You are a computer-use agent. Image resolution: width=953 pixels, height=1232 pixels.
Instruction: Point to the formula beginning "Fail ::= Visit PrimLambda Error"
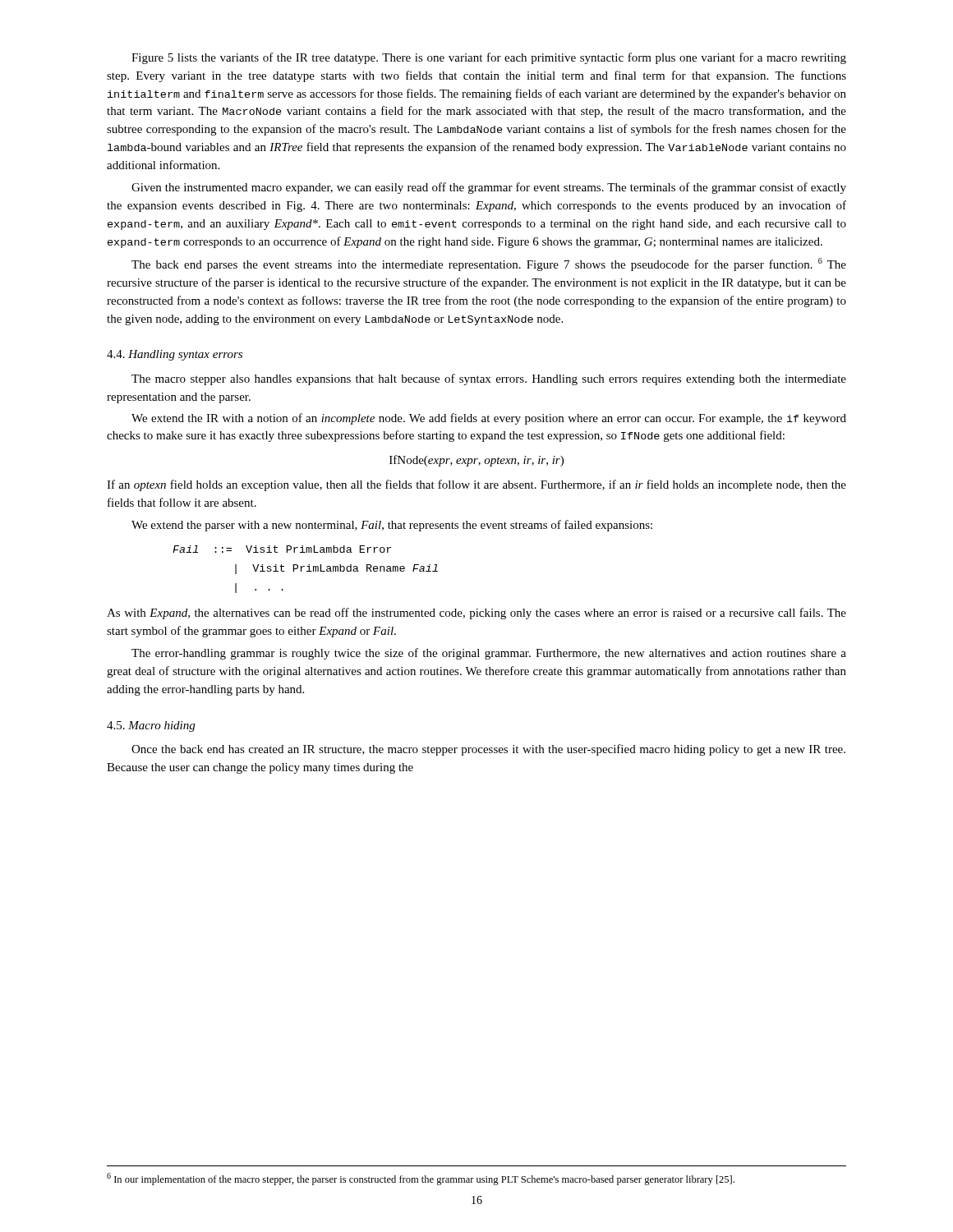point(305,569)
